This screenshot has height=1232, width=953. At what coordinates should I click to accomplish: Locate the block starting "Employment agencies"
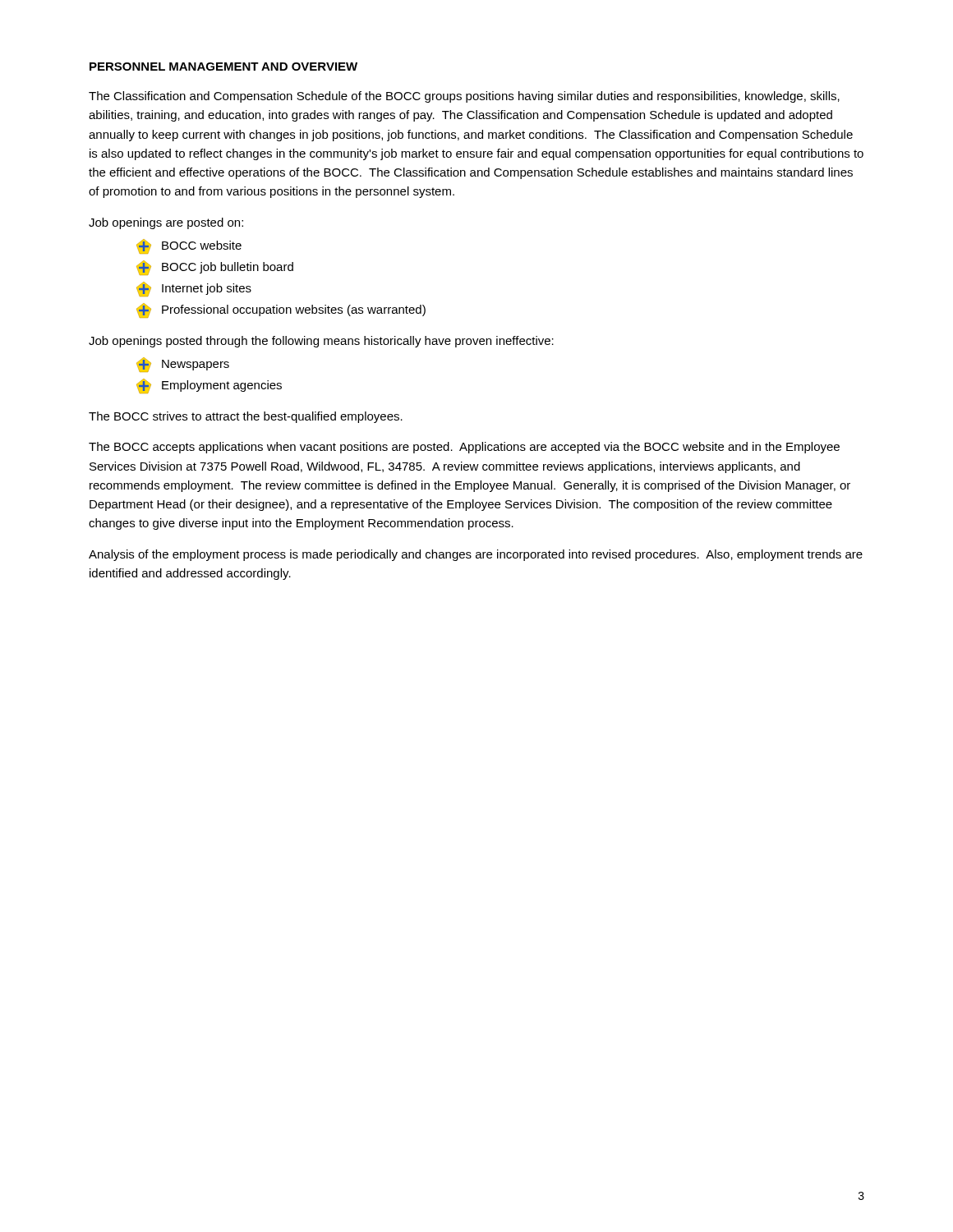(x=209, y=386)
